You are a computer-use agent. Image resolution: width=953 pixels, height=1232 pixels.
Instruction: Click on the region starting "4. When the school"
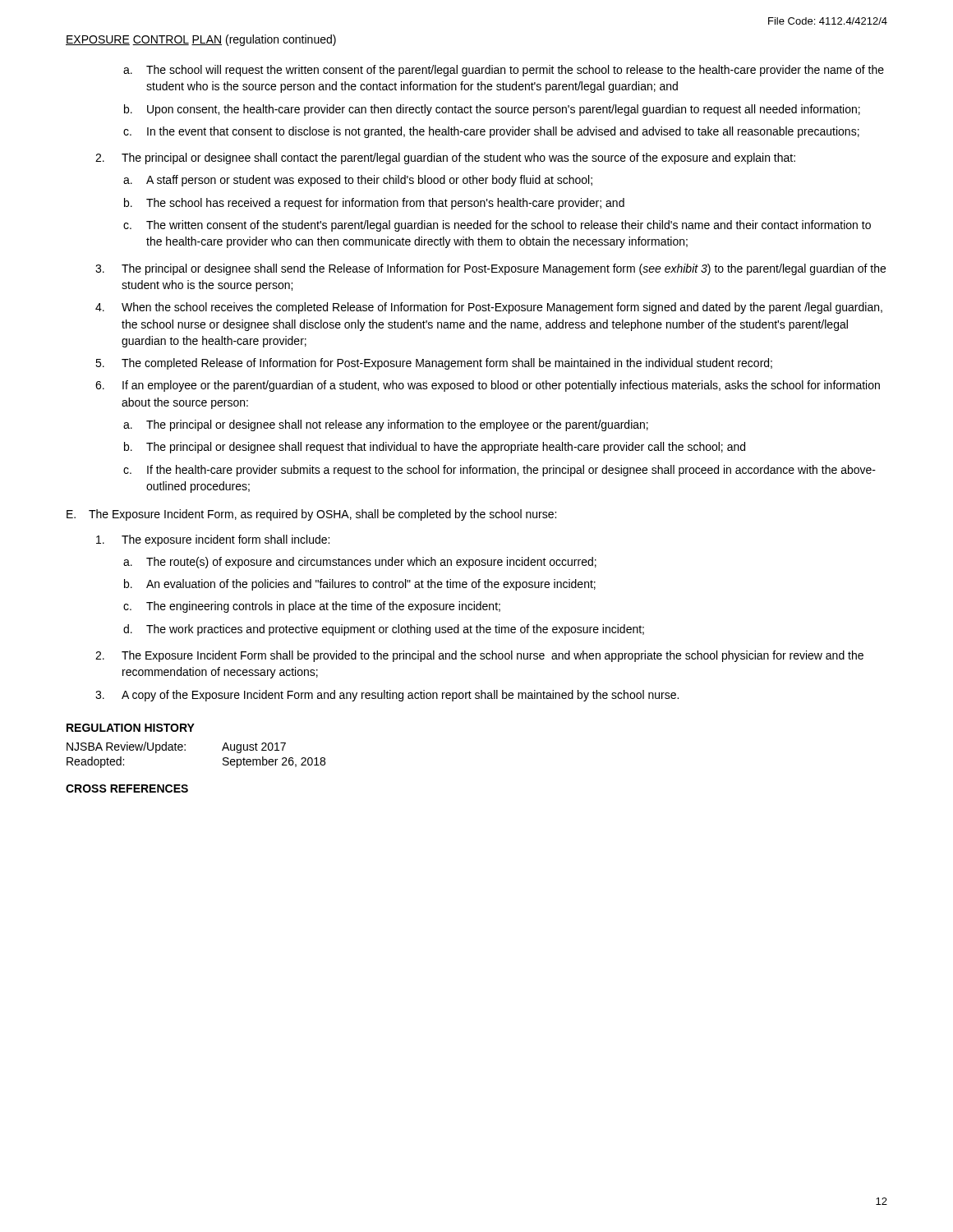(x=491, y=324)
